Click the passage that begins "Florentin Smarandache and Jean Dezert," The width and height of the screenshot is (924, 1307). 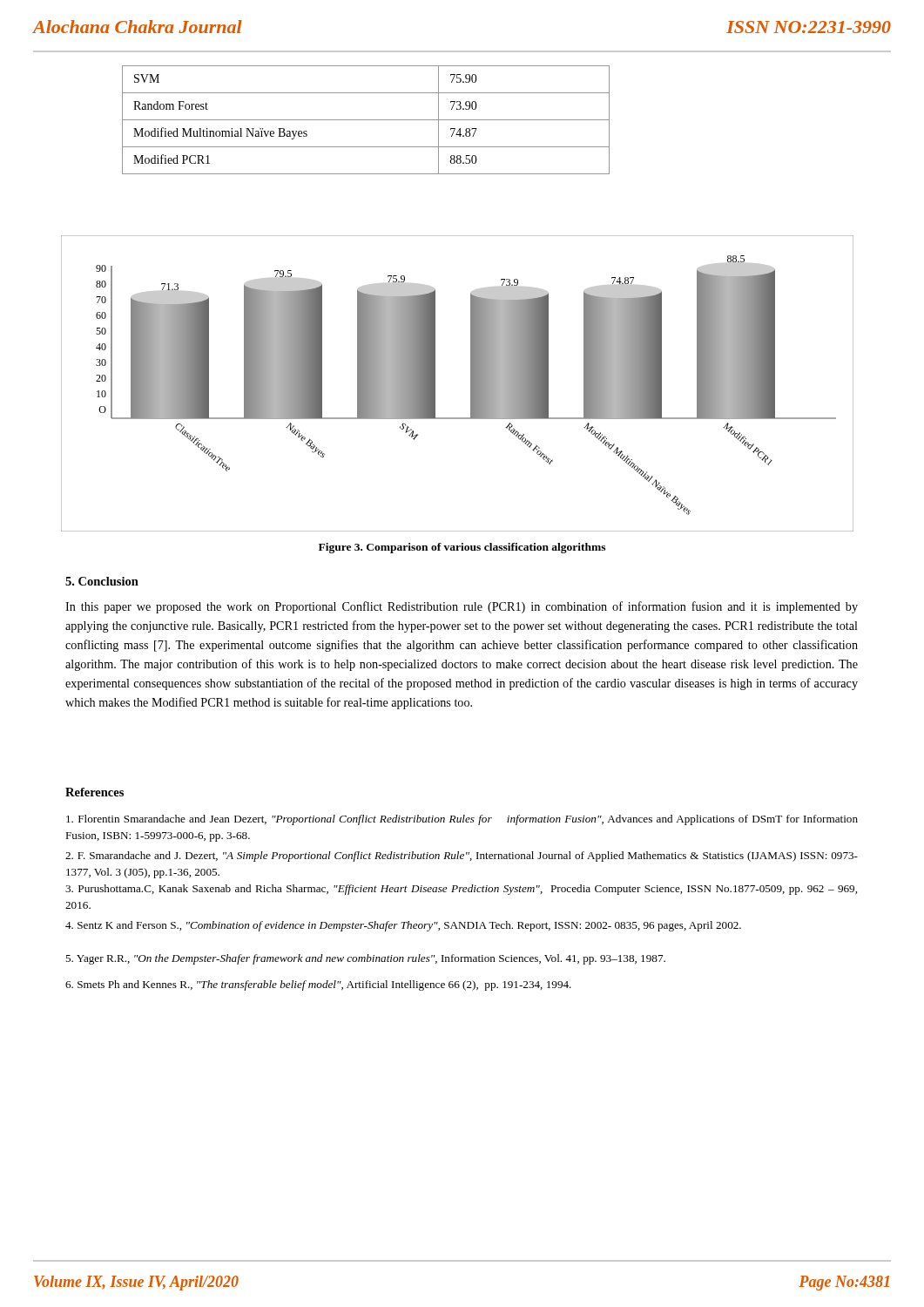coord(462,827)
